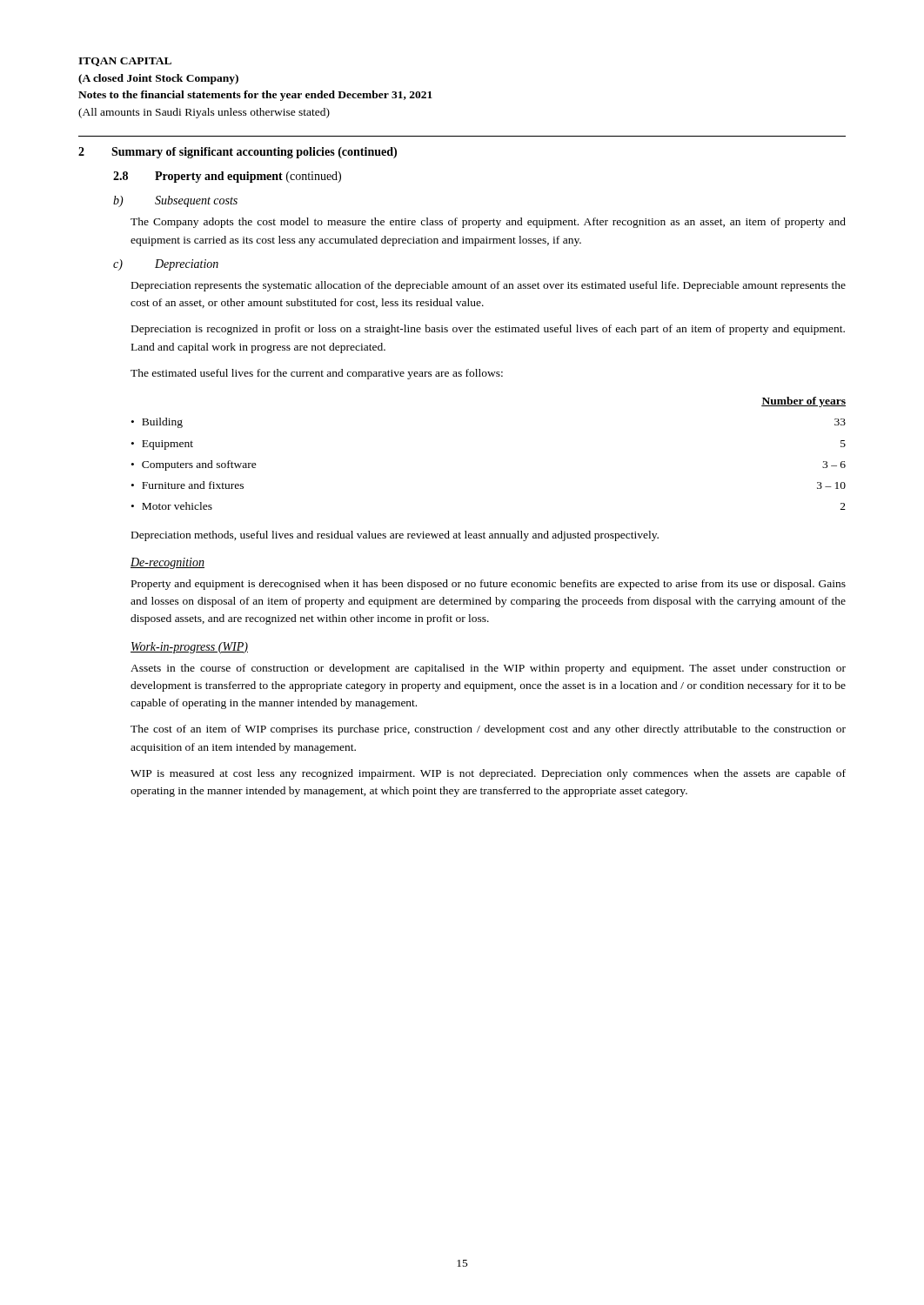Screen dimensions: 1305x924
Task: Locate the block of text that opens with "Depreciation methods, useful lives and residual values"
Action: (395, 534)
